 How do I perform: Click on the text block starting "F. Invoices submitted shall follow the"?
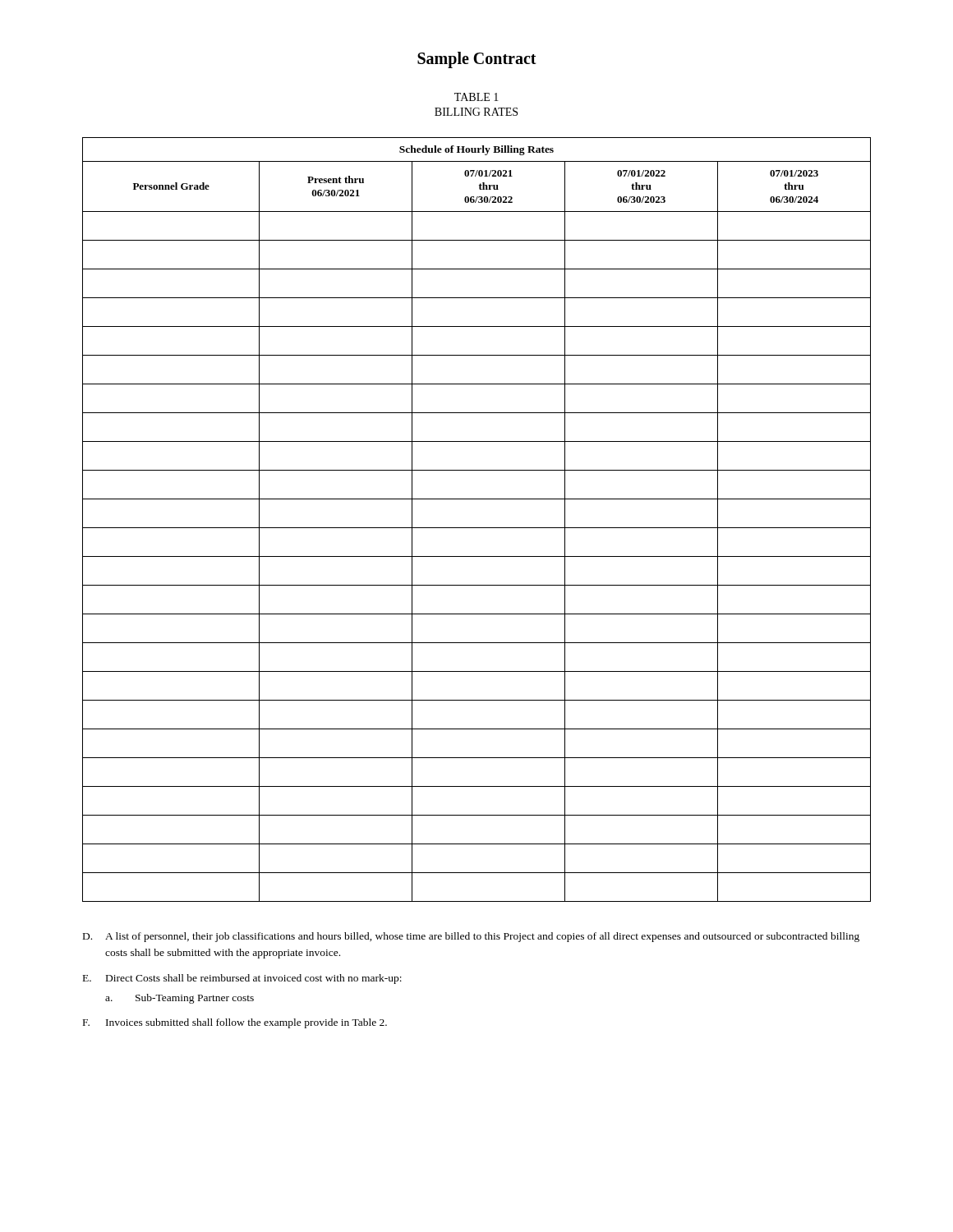235,1023
